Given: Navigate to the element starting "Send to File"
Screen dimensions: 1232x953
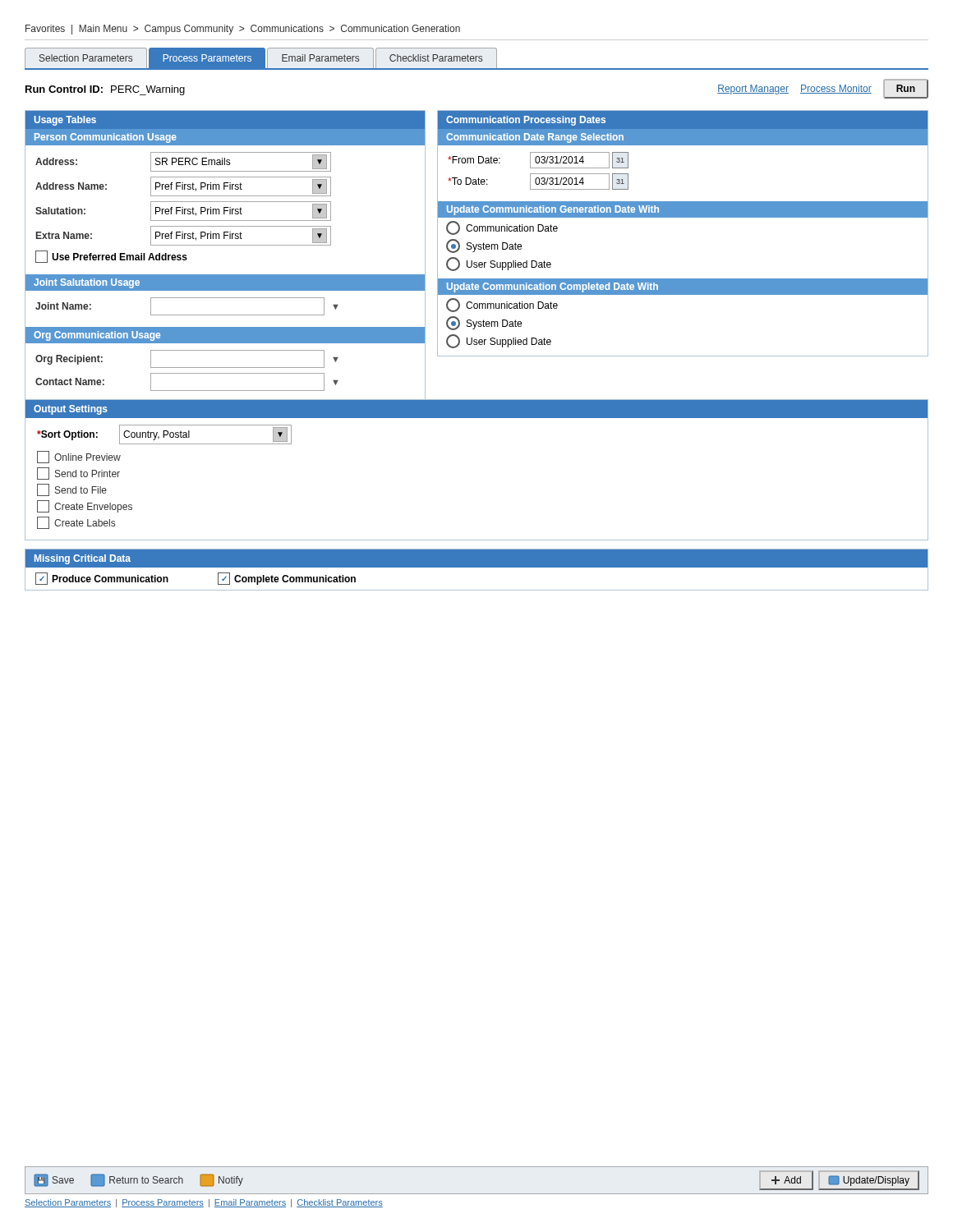Looking at the screenshot, I should [72, 490].
